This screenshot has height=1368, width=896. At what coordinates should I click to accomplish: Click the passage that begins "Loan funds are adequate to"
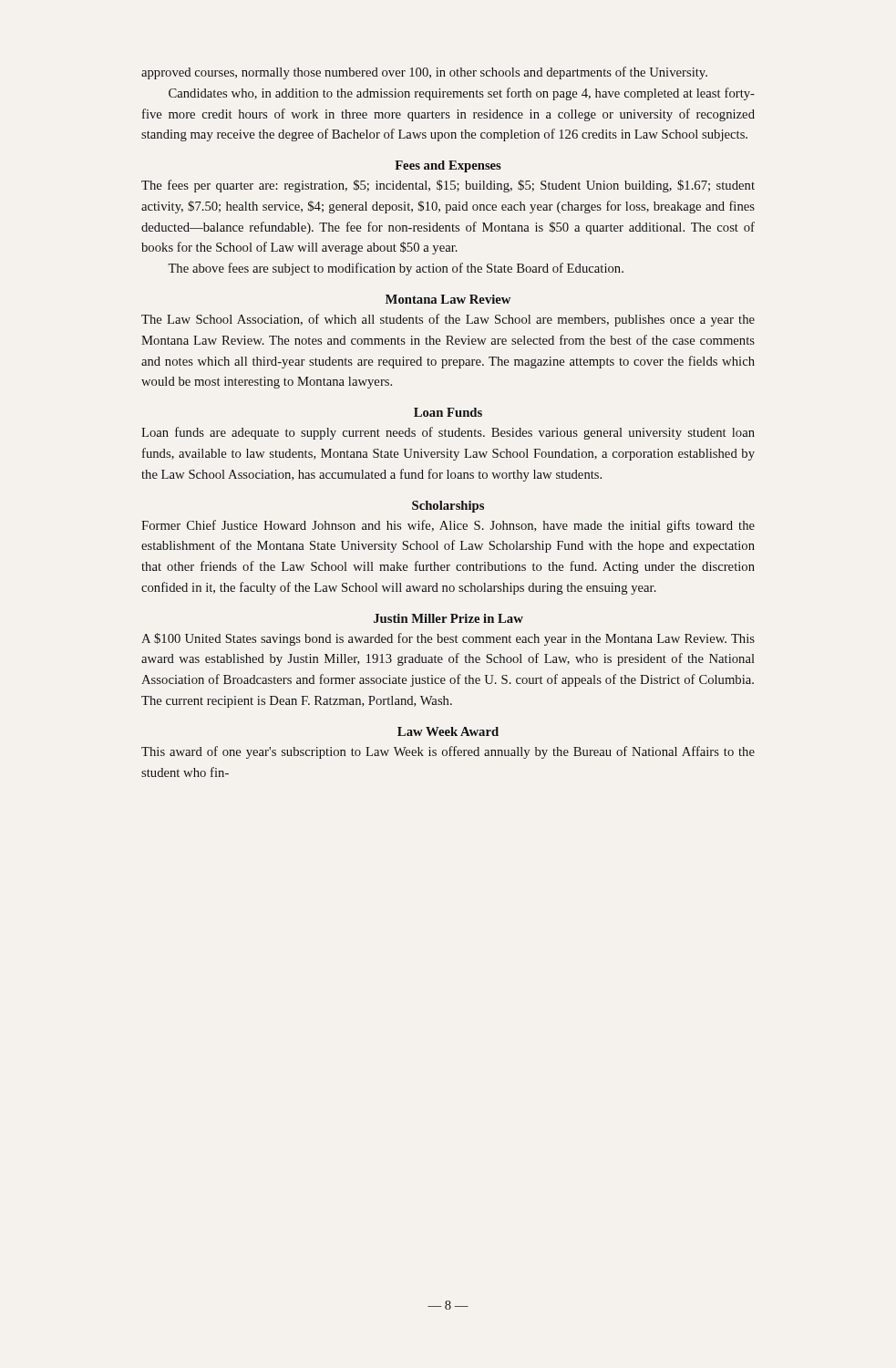[448, 454]
